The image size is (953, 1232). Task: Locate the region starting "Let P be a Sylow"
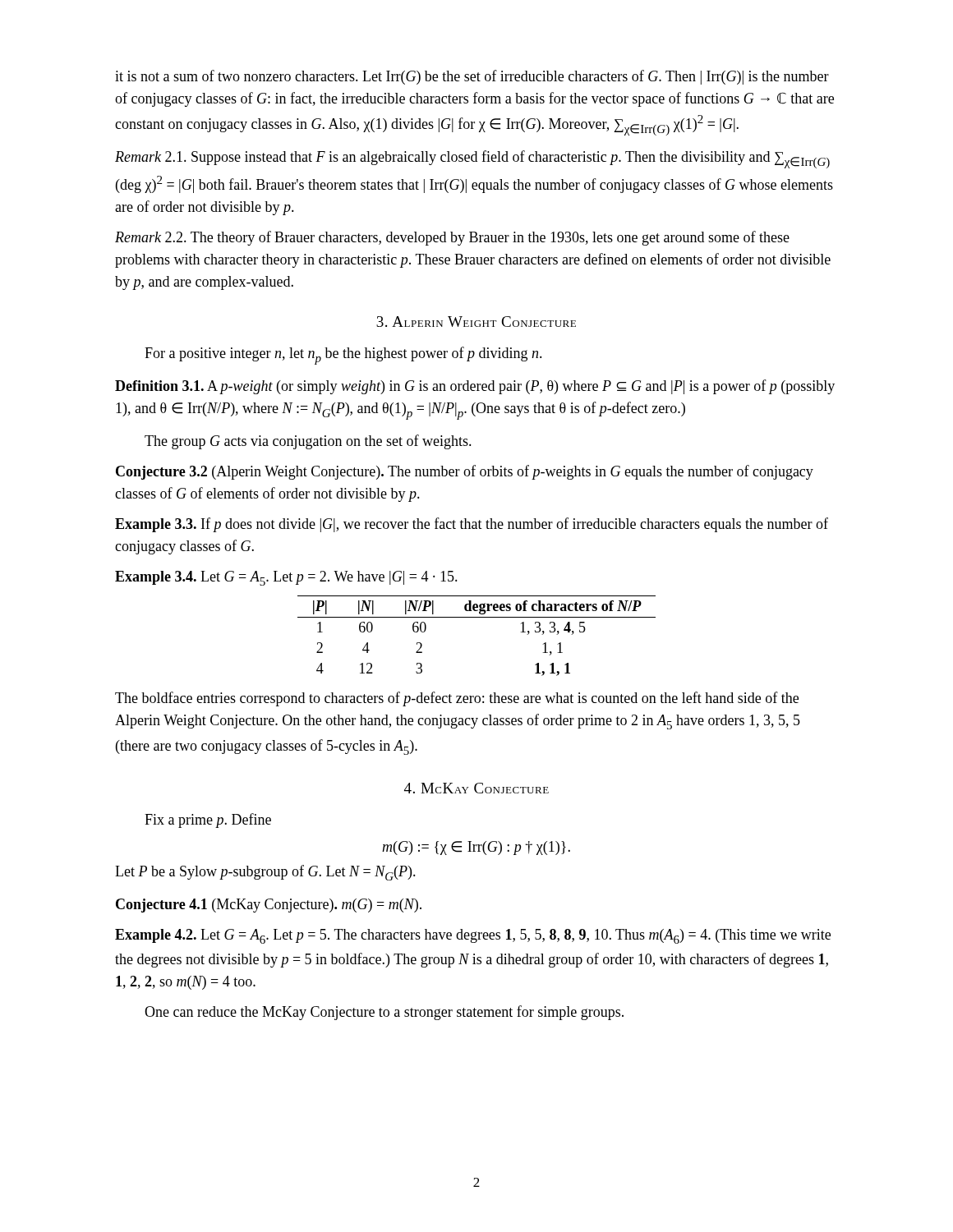tap(266, 873)
